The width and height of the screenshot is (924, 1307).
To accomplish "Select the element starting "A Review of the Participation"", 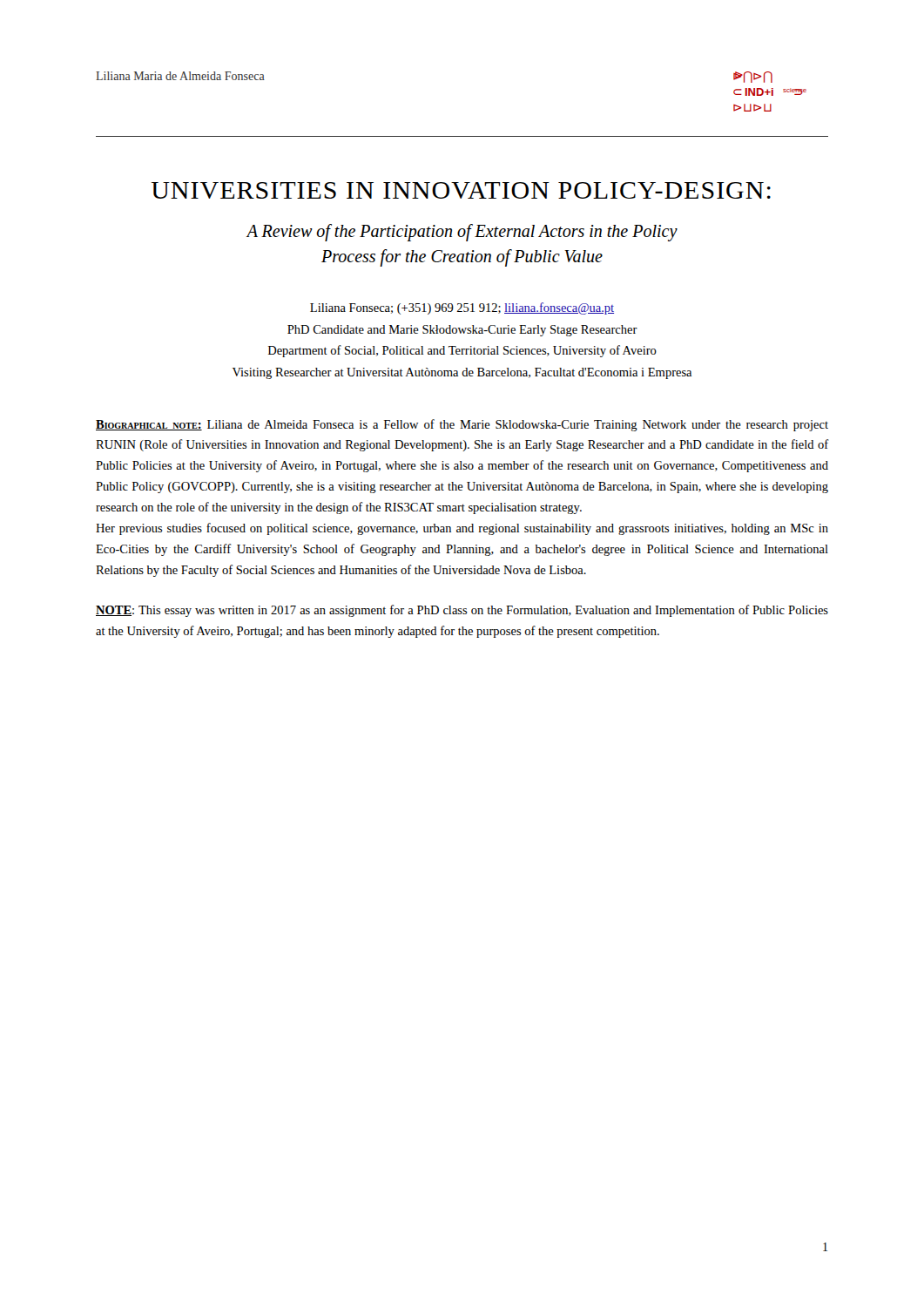I will pos(462,244).
